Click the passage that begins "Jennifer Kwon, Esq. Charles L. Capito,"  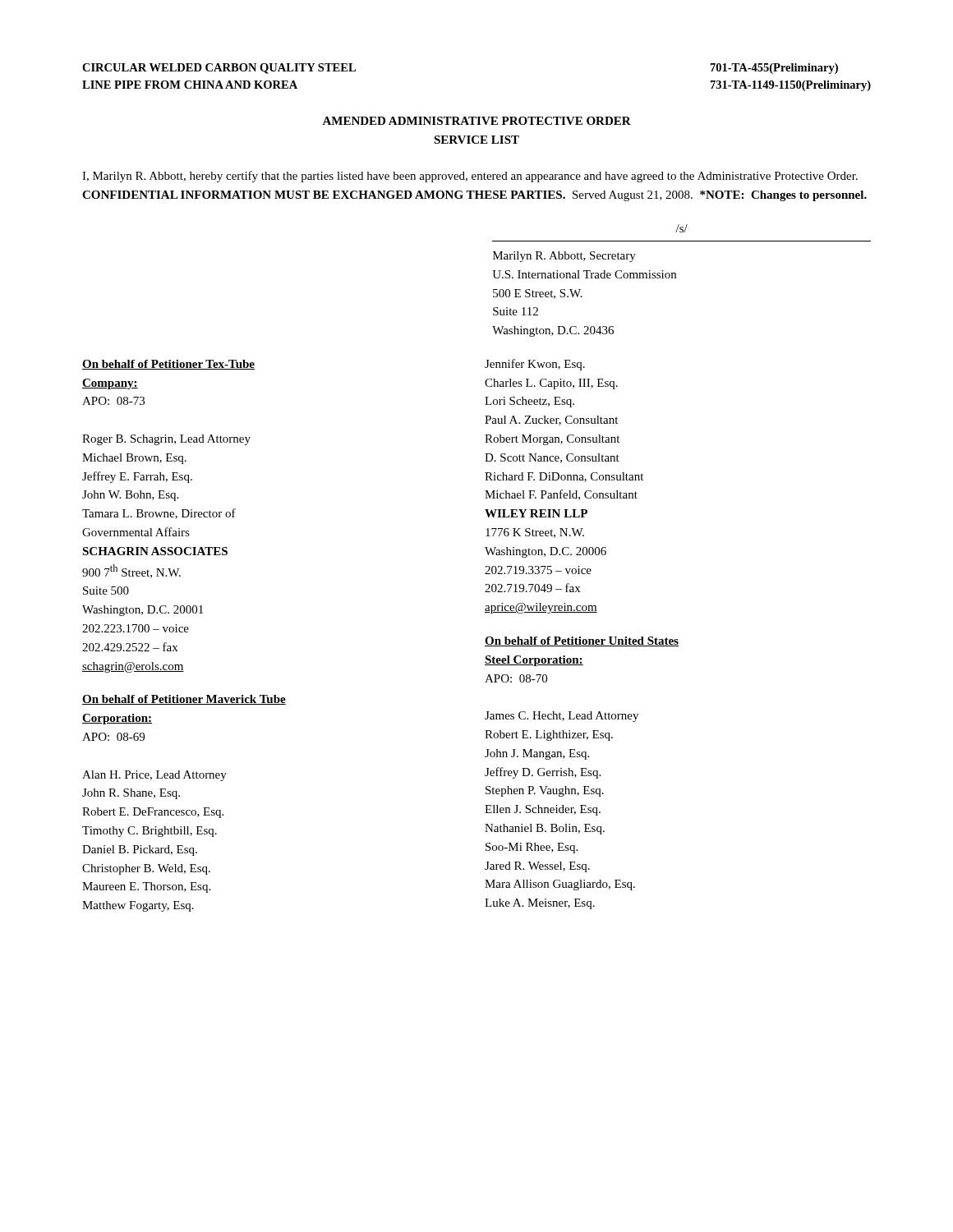[564, 485]
